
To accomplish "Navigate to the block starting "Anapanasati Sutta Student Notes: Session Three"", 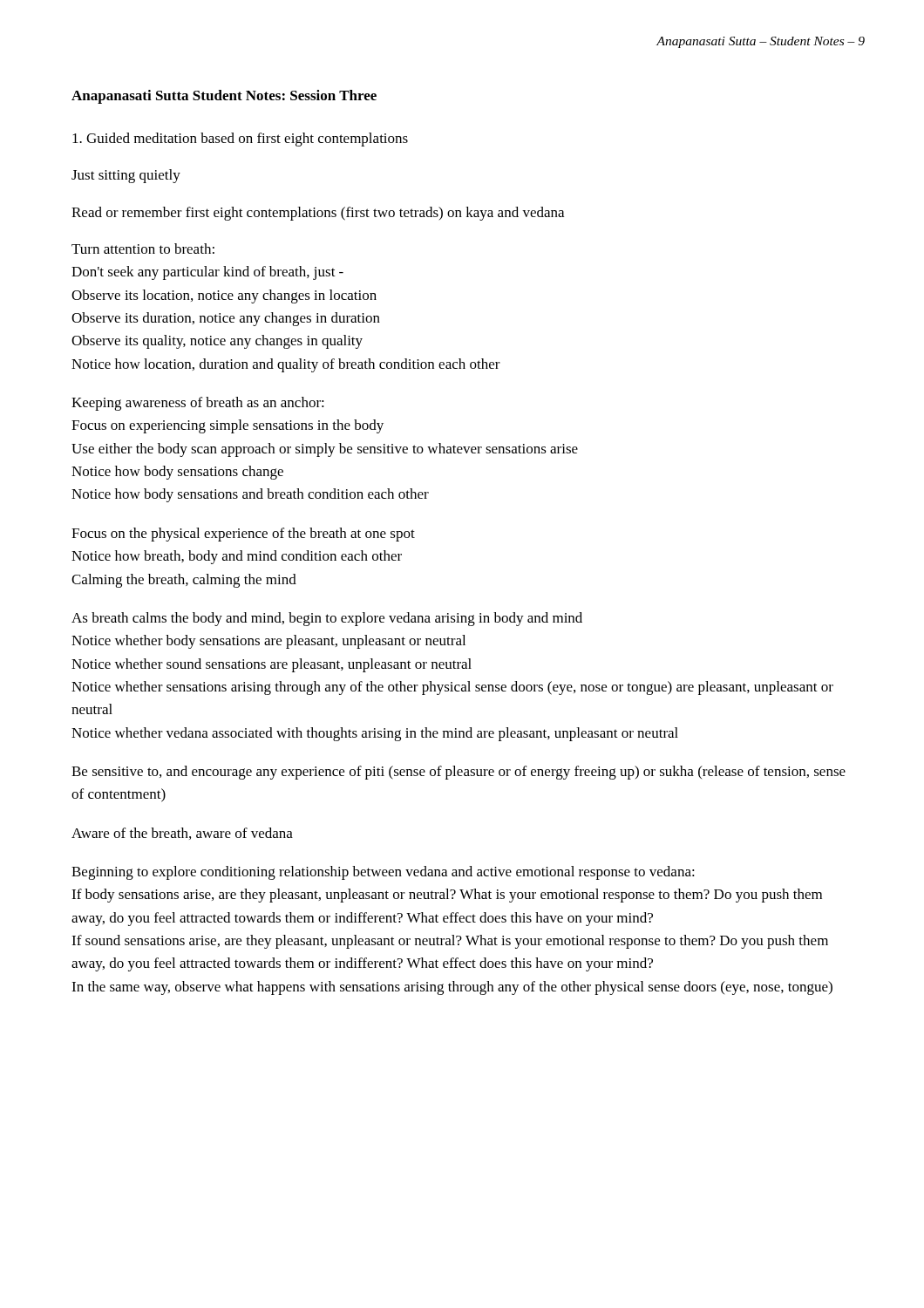I will 224,95.
